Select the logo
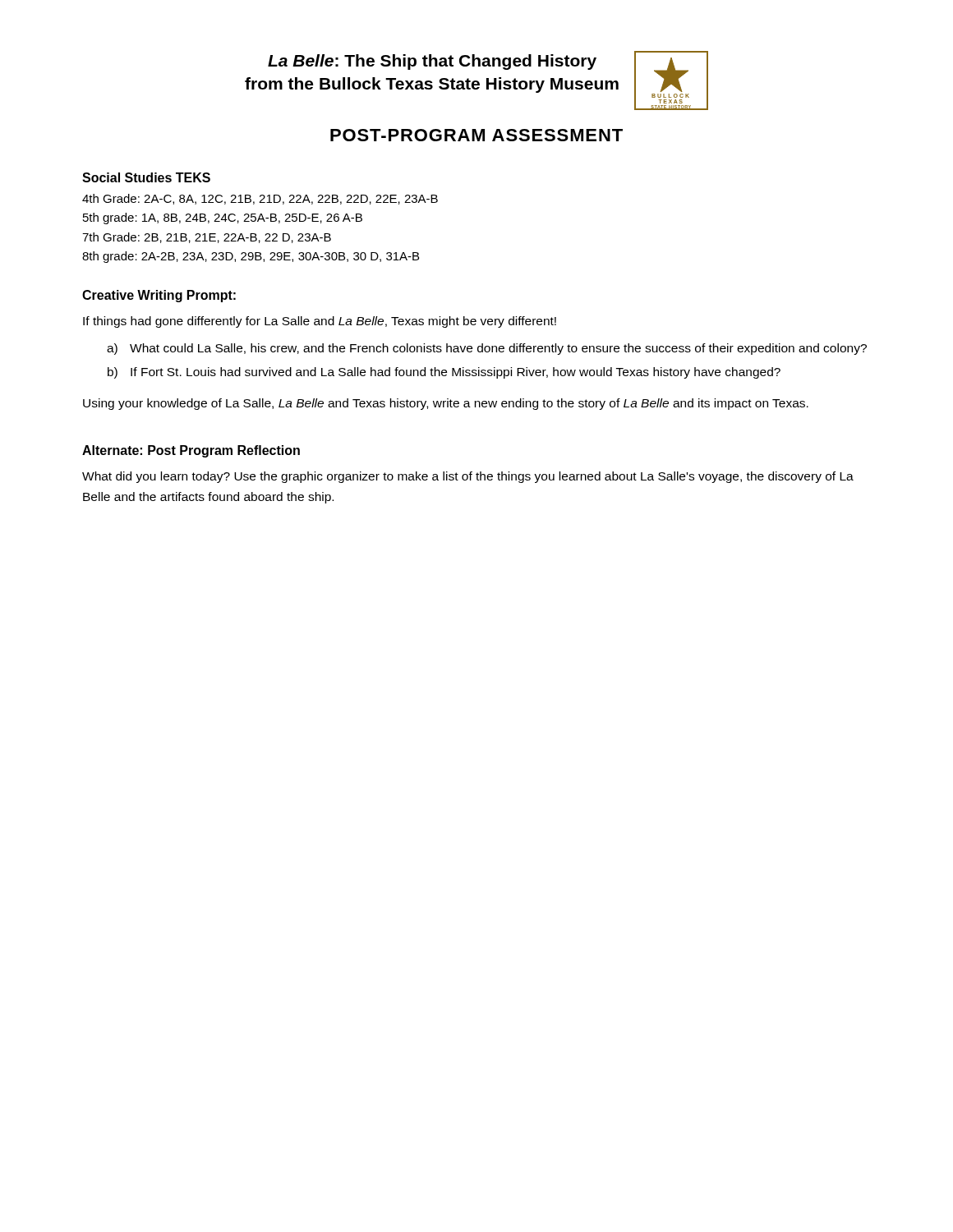This screenshot has width=953, height=1232. coord(671,80)
